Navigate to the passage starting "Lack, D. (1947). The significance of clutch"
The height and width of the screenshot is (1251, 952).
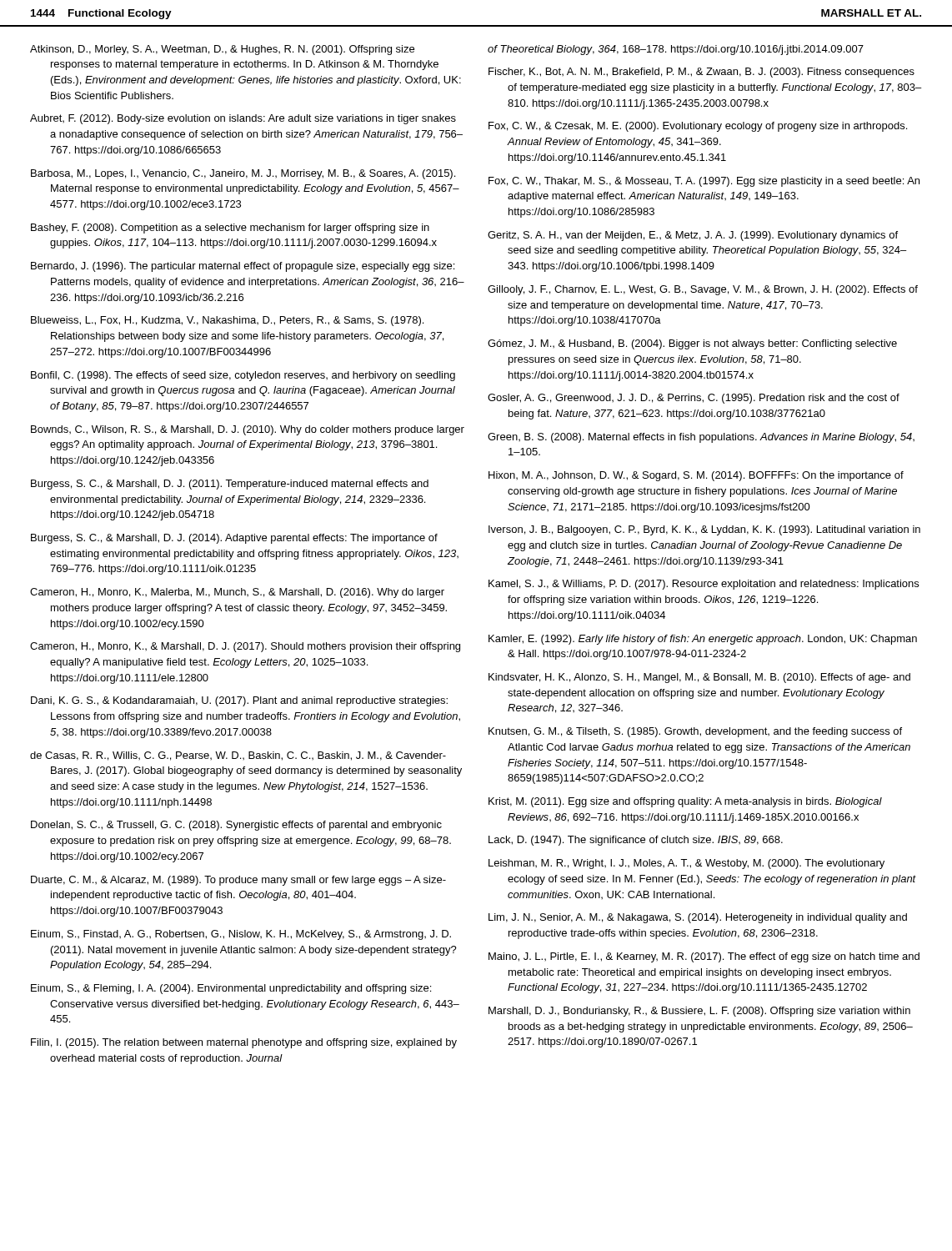(x=636, y=840)
